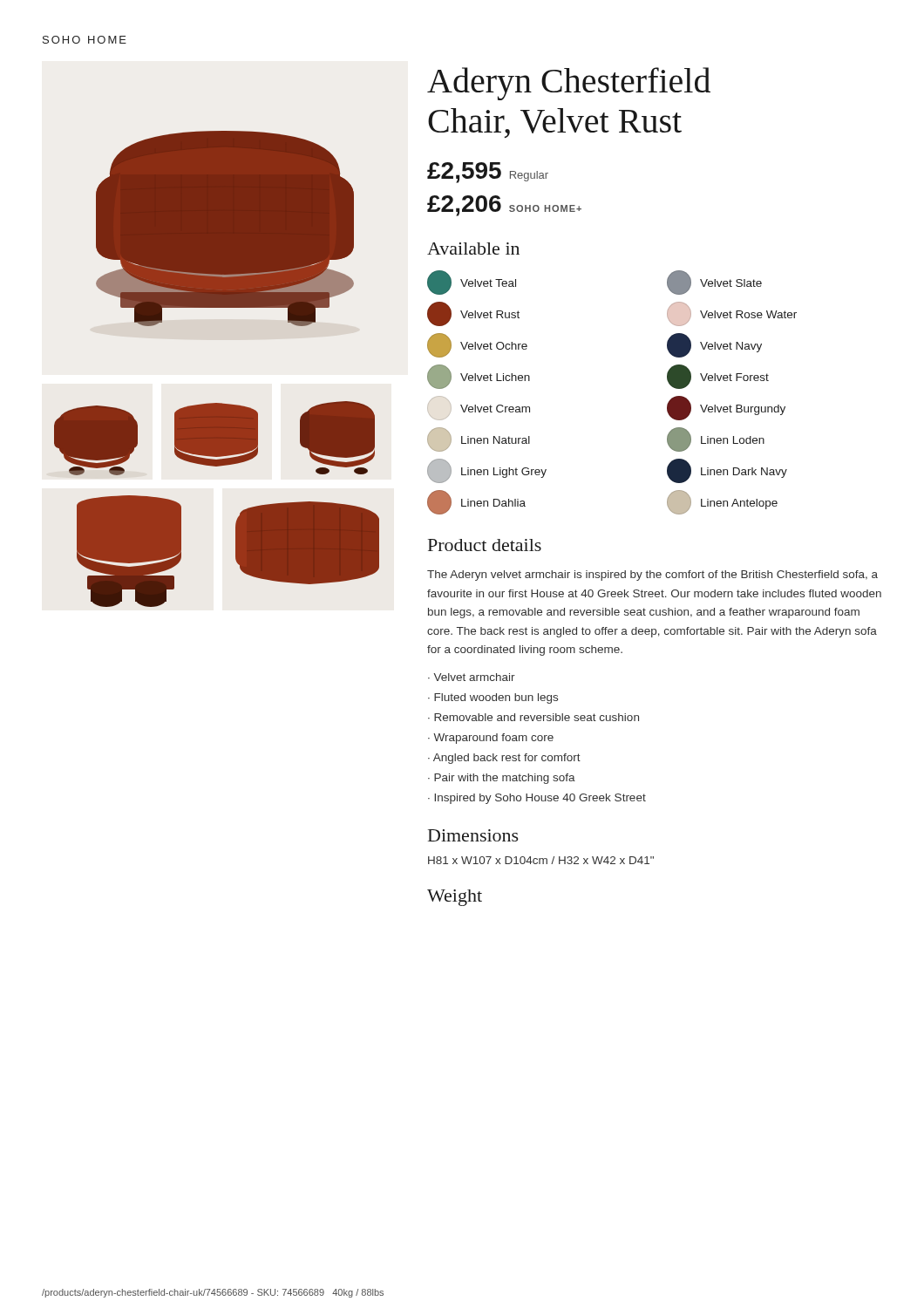Click on the passage starting "Linen Light Grey"
Image resolution: width=924 pixels, height=1308 pixels.
tap(487, 471)
